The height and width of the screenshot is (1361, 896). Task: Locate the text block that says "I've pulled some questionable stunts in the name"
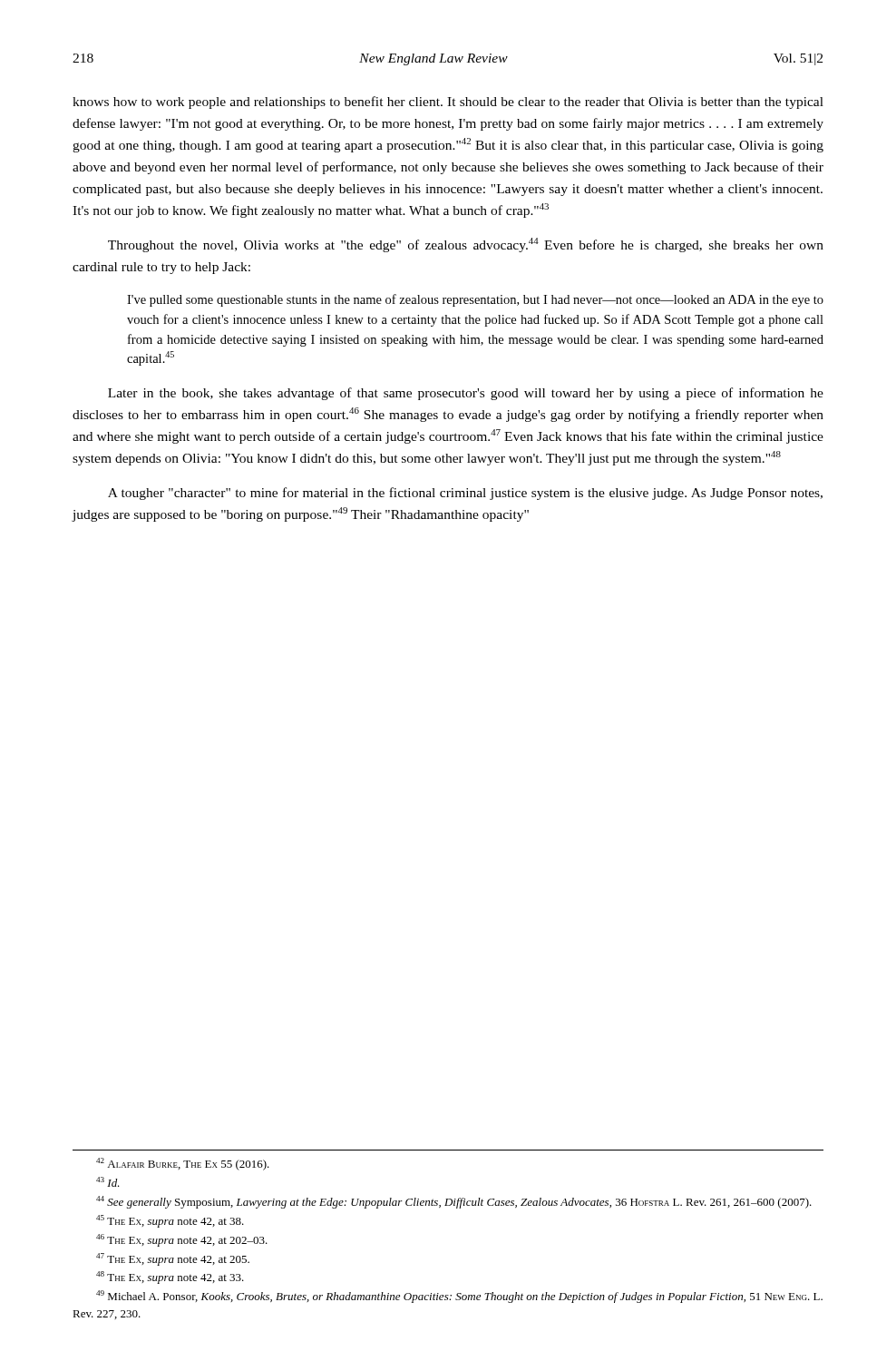pyautogui.click(x=475, y=329)
